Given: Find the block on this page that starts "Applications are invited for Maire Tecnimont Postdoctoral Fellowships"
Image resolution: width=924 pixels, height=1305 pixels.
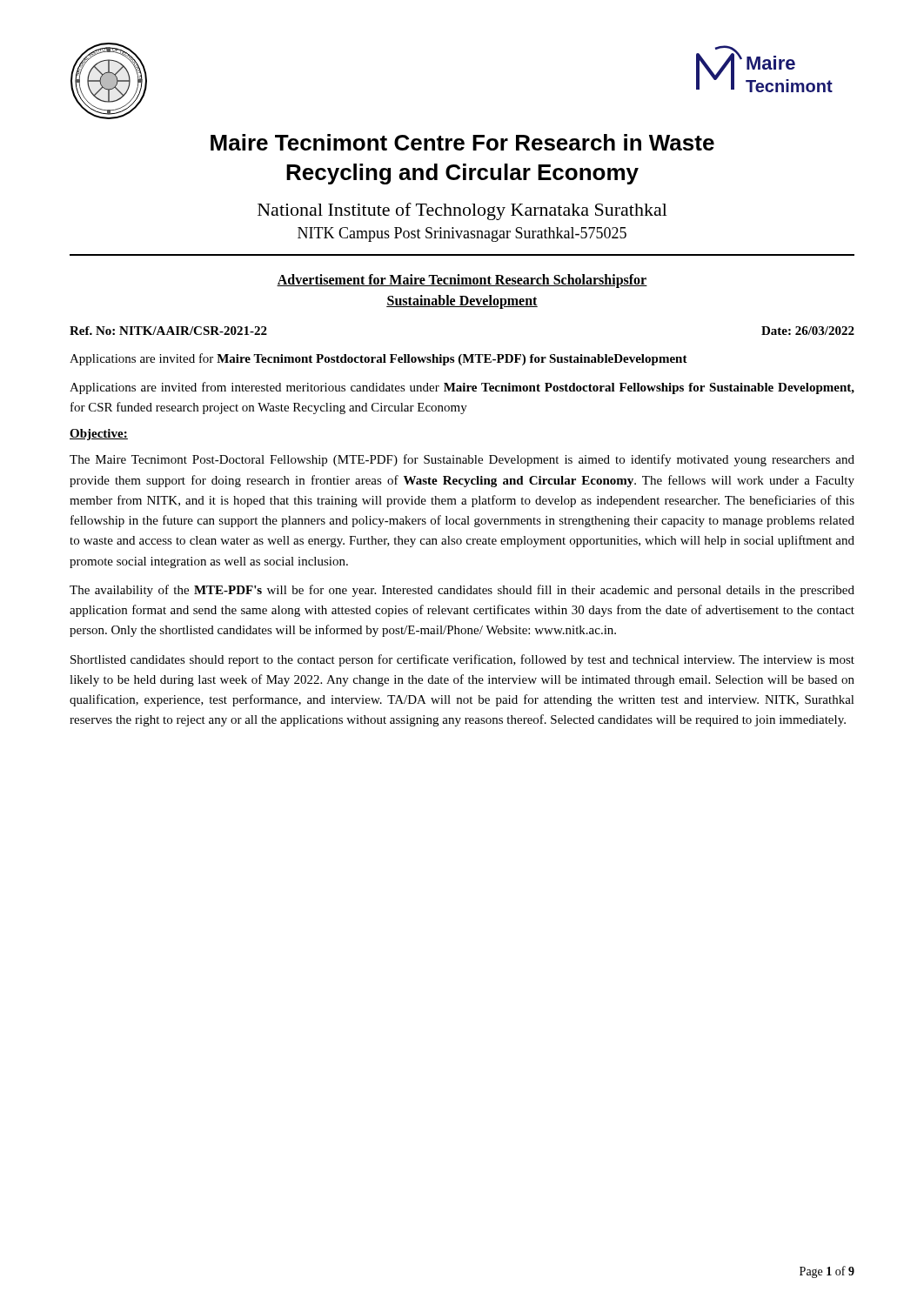Looking at the screenshot, I should (x=378, y=358).
